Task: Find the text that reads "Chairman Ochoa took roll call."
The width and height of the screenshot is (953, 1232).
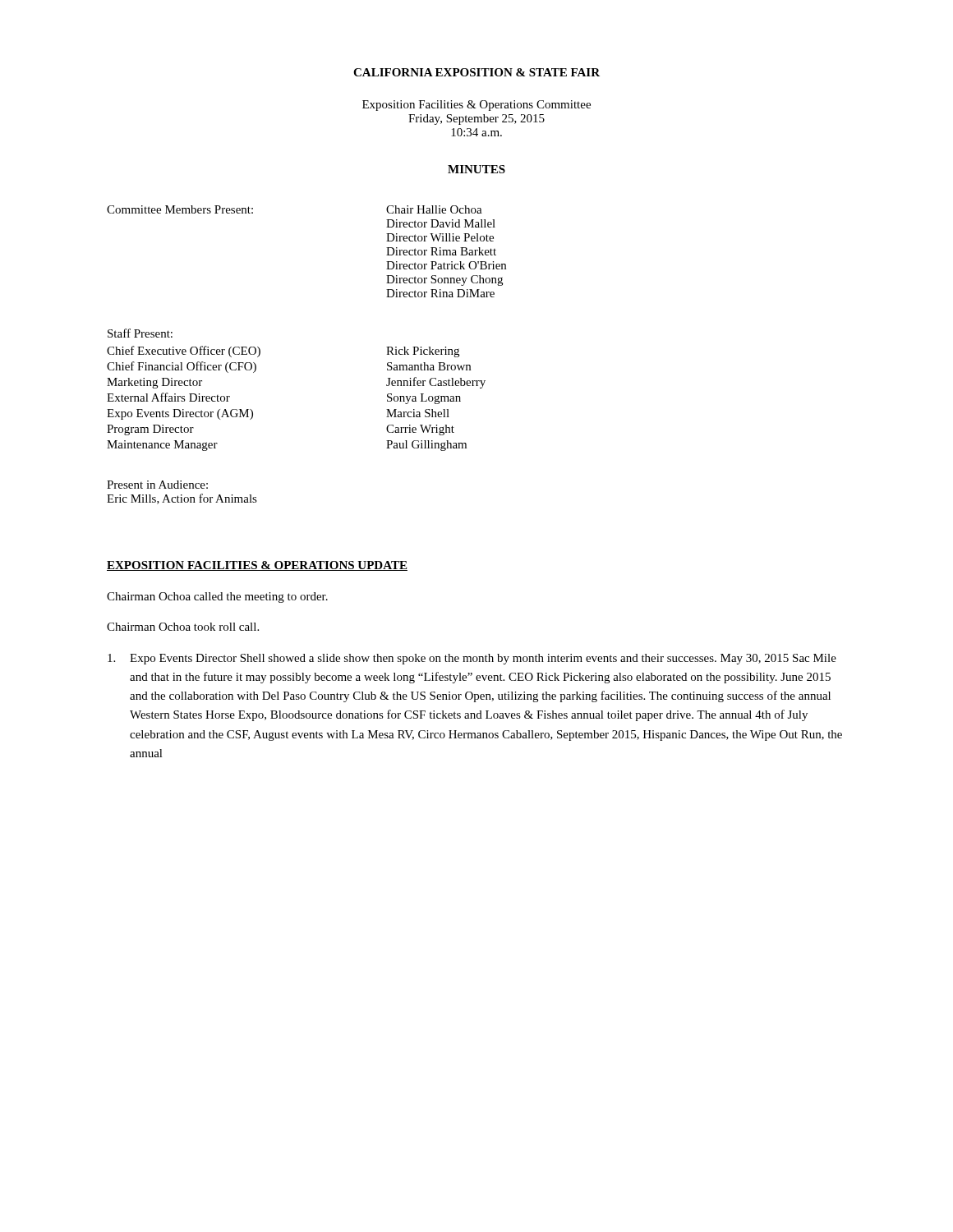Action: tap(183, 627)
